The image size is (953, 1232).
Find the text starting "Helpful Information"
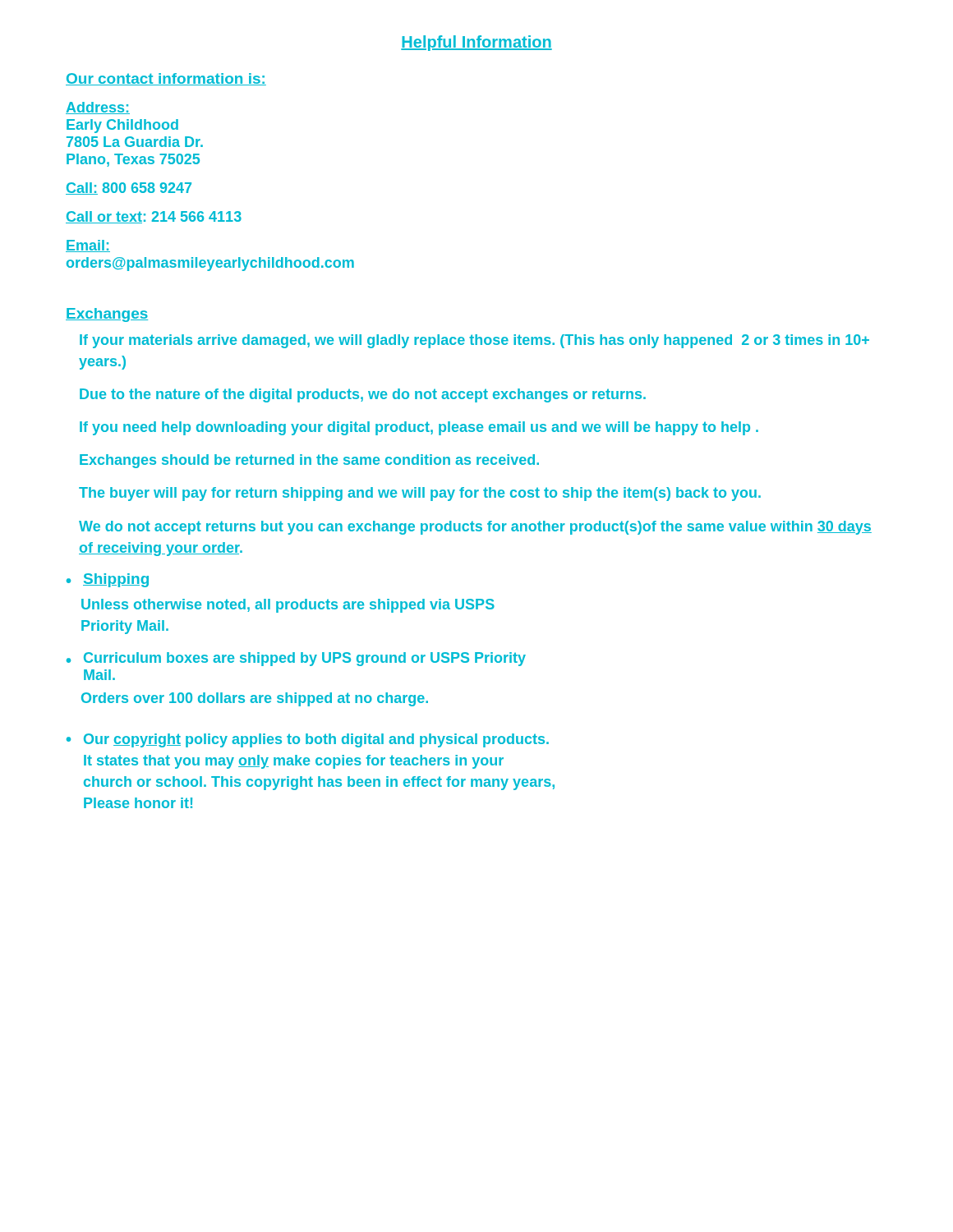tap(476, 42)
